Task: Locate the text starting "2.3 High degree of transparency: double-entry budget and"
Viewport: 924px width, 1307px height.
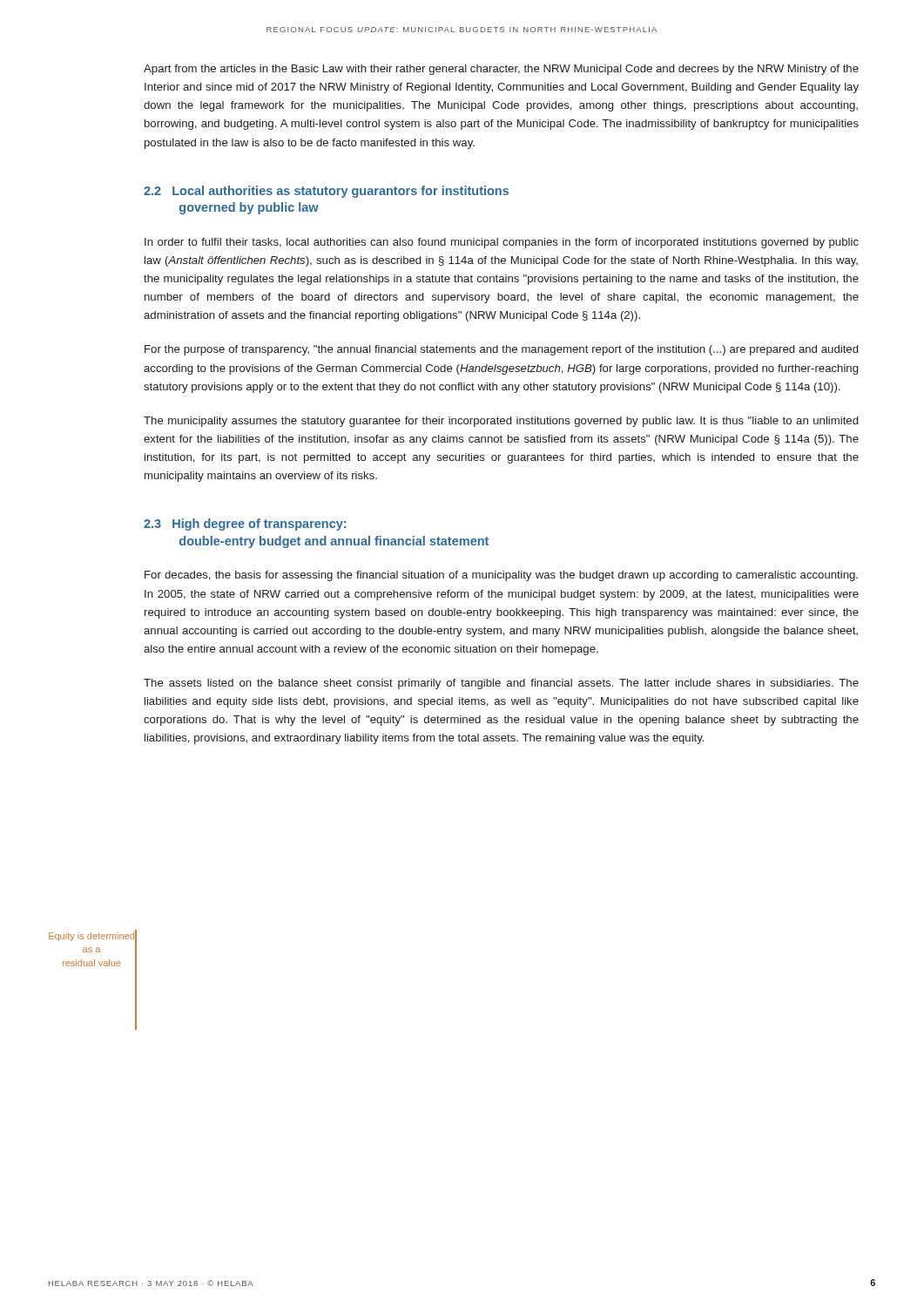Action: [316, 532]
